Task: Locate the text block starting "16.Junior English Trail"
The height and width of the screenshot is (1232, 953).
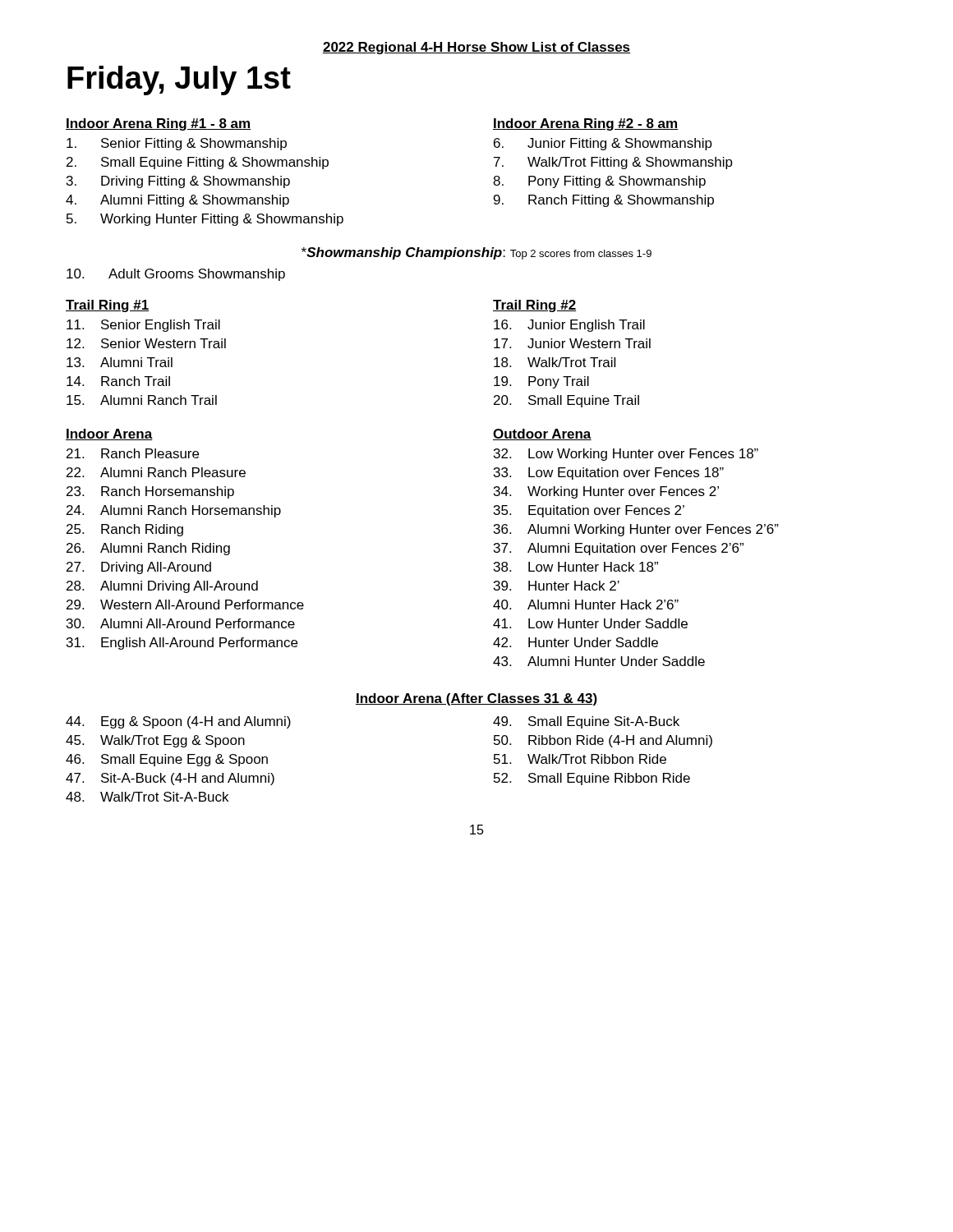Action: (569, 326)
